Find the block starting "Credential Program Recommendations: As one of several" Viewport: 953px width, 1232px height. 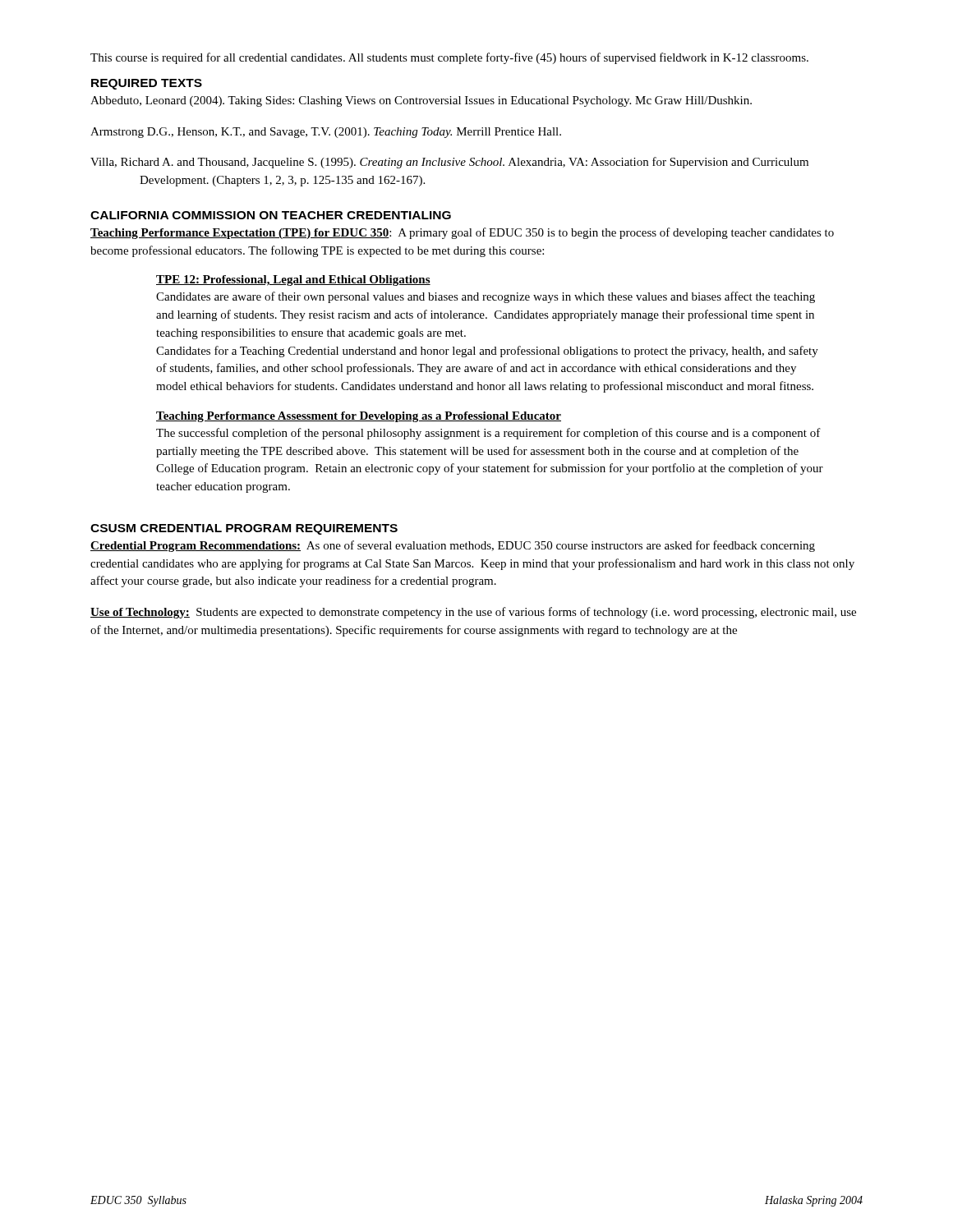coord(472,563)
